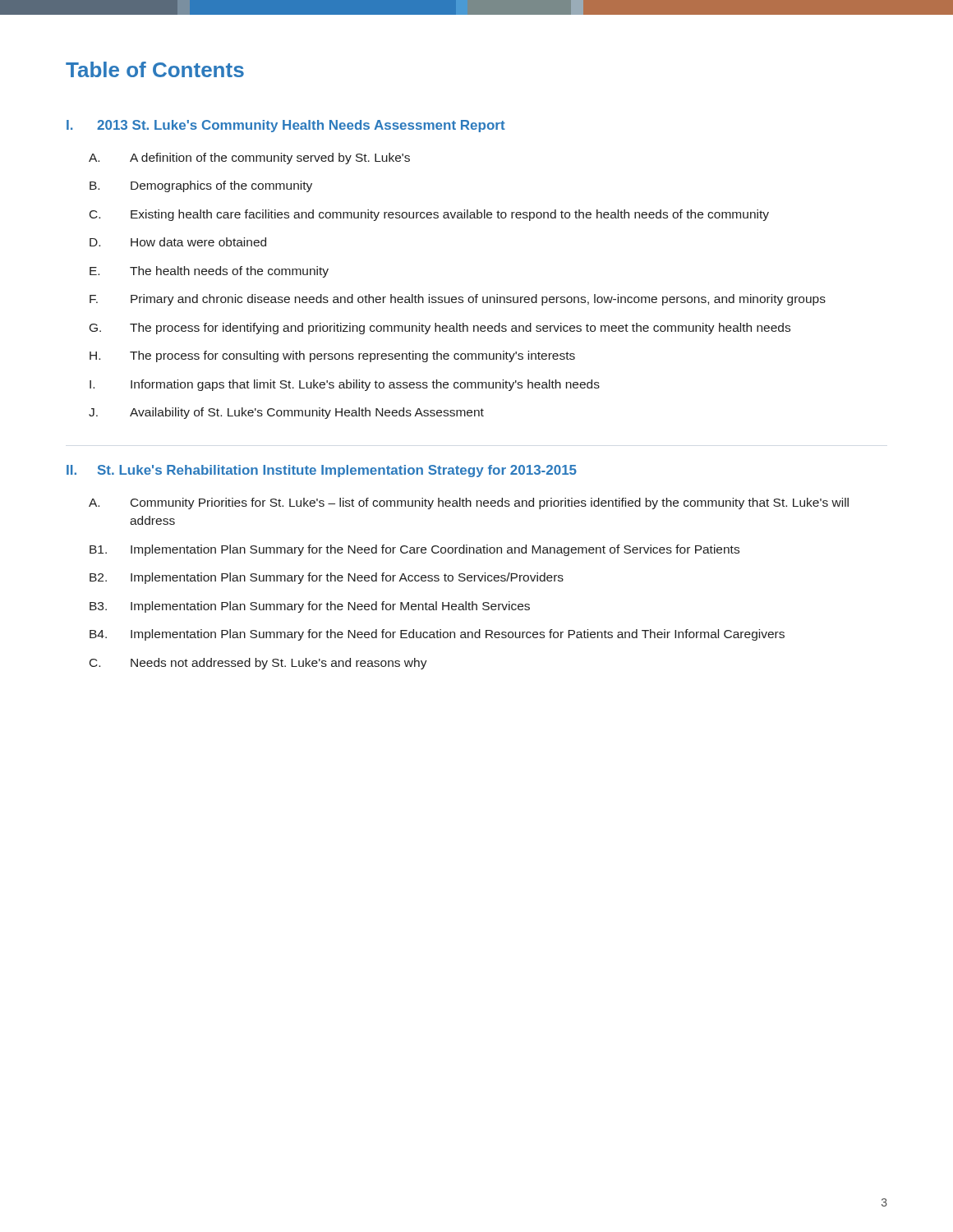Find the list item containing "F. Primary and chronic disease needs and"
Viewport: 953px width, 1232px height.
pos(476,299)
